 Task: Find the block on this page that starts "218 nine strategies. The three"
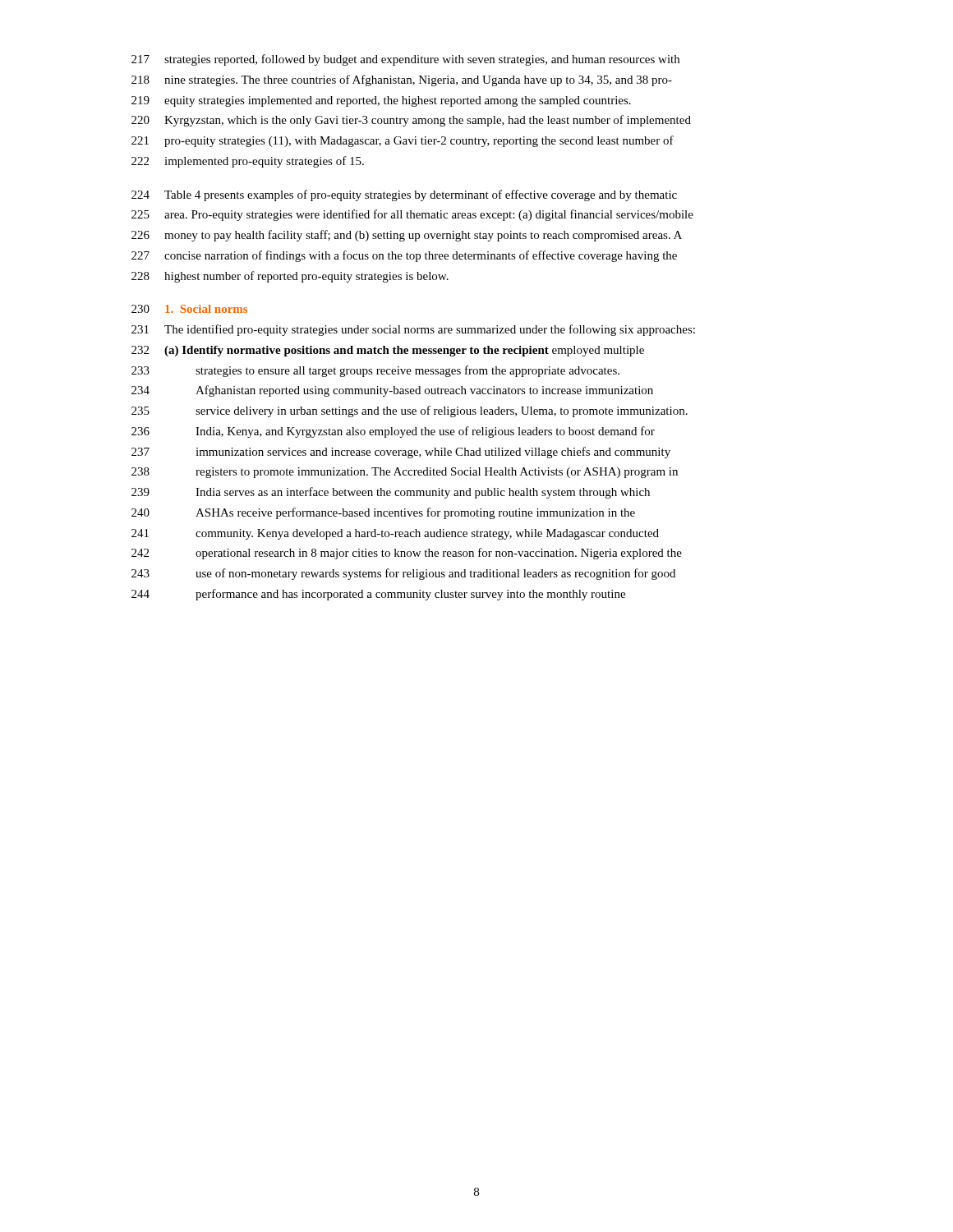click(485, 80)
